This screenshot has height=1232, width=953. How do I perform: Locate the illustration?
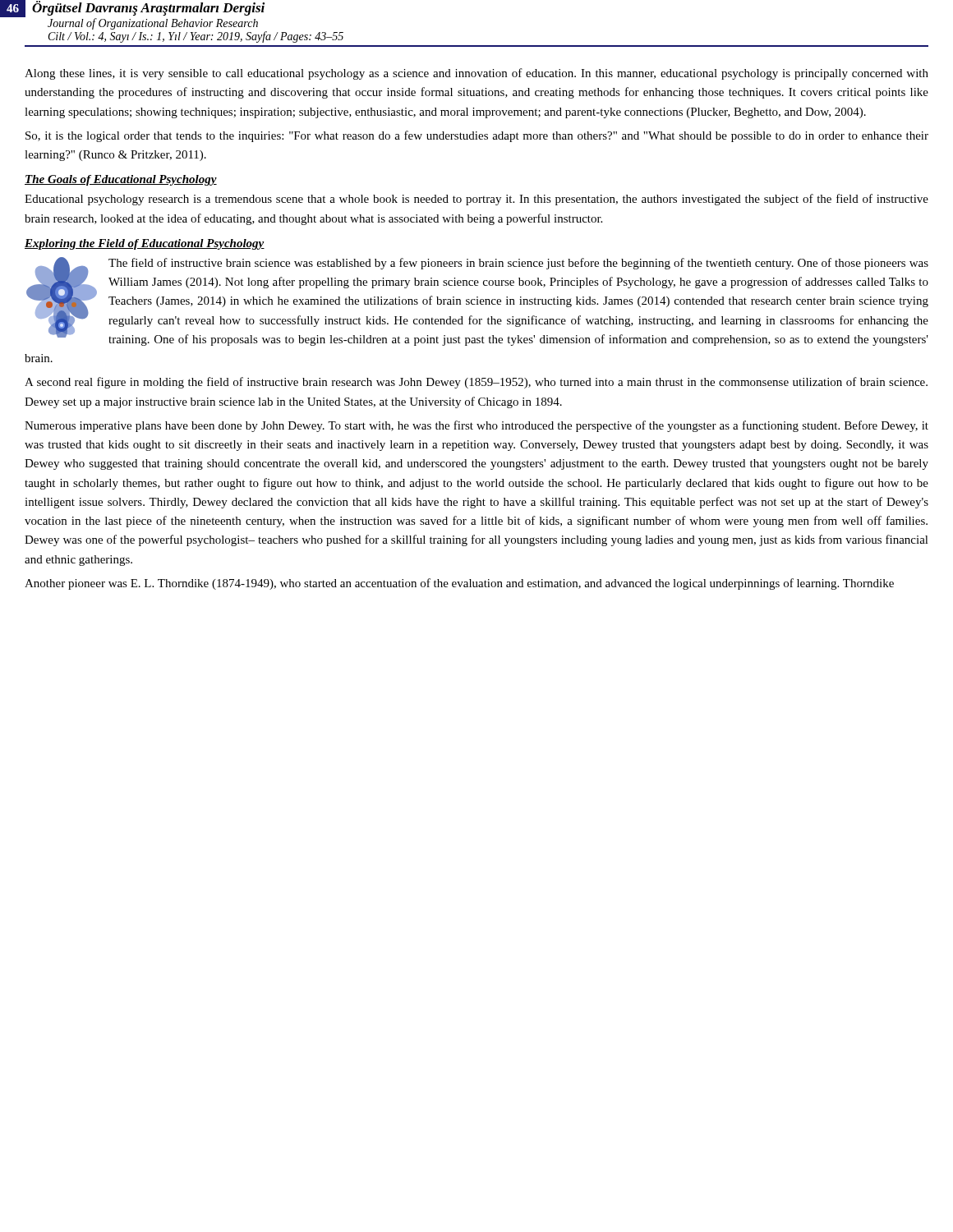coord(62,298)
